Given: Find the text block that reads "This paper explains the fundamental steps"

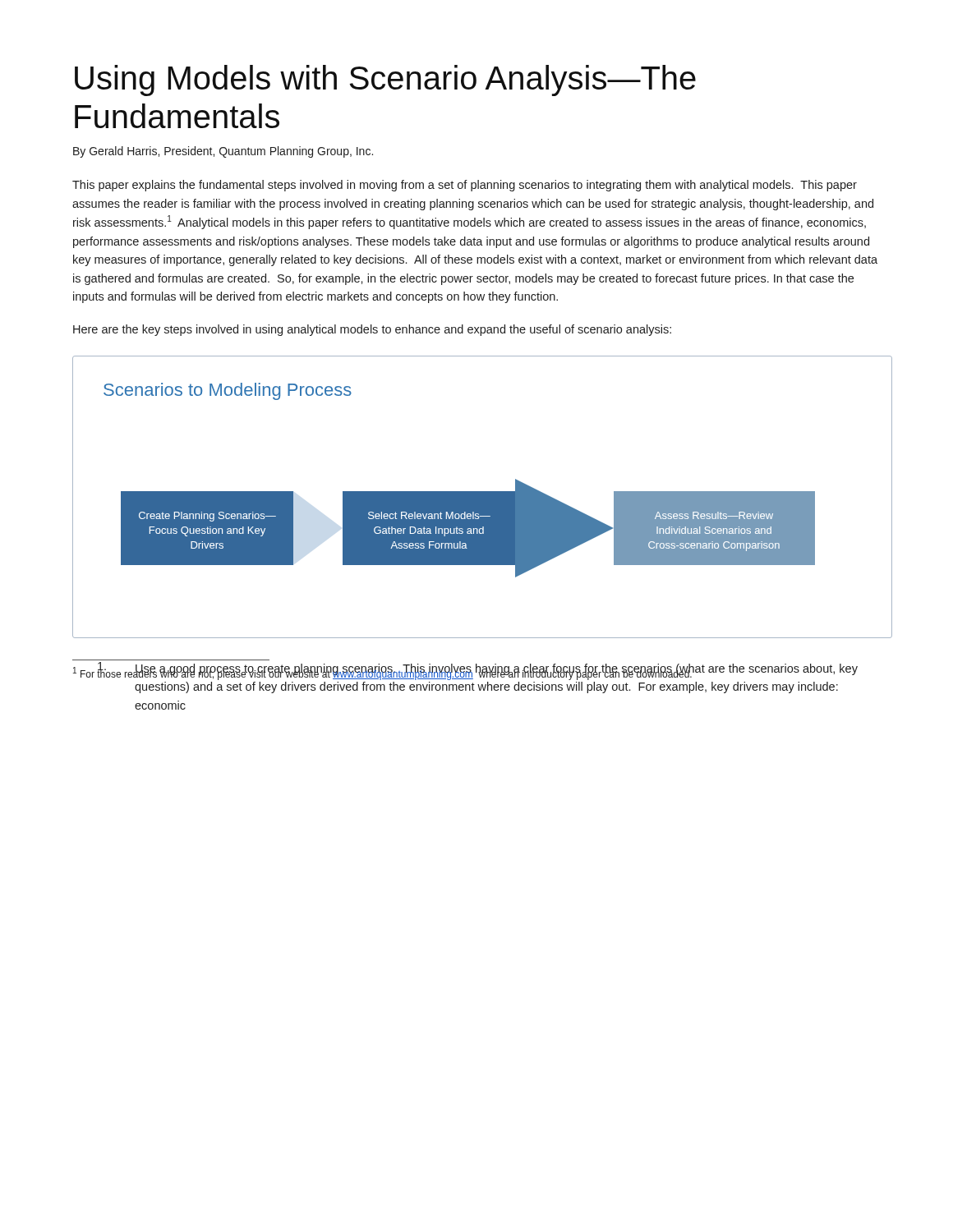Looking at the screenshot, I should [x=475, y=241].
